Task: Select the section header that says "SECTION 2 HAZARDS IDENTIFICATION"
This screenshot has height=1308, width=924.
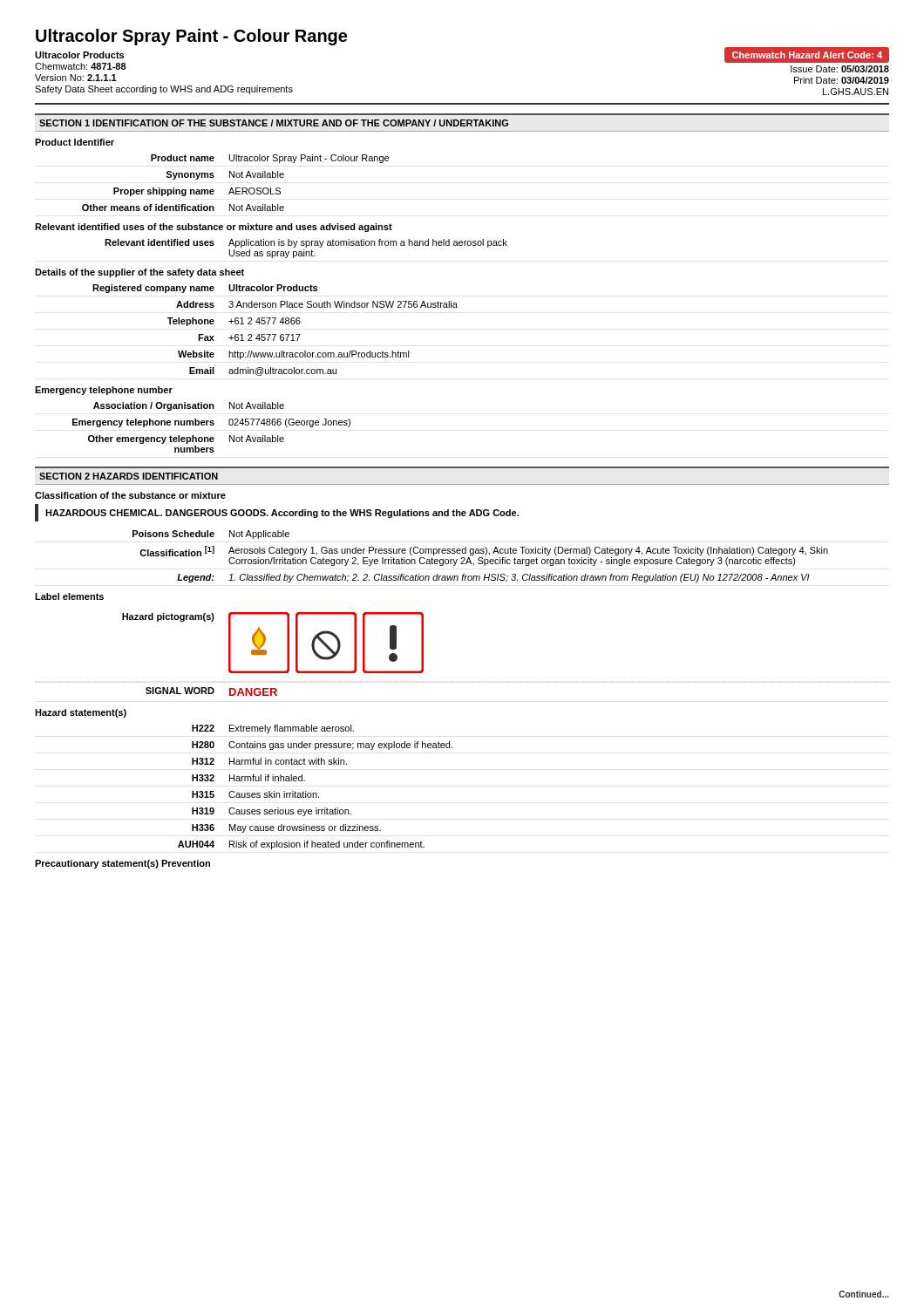Action: pyautogui.click(x=462, y=476)
